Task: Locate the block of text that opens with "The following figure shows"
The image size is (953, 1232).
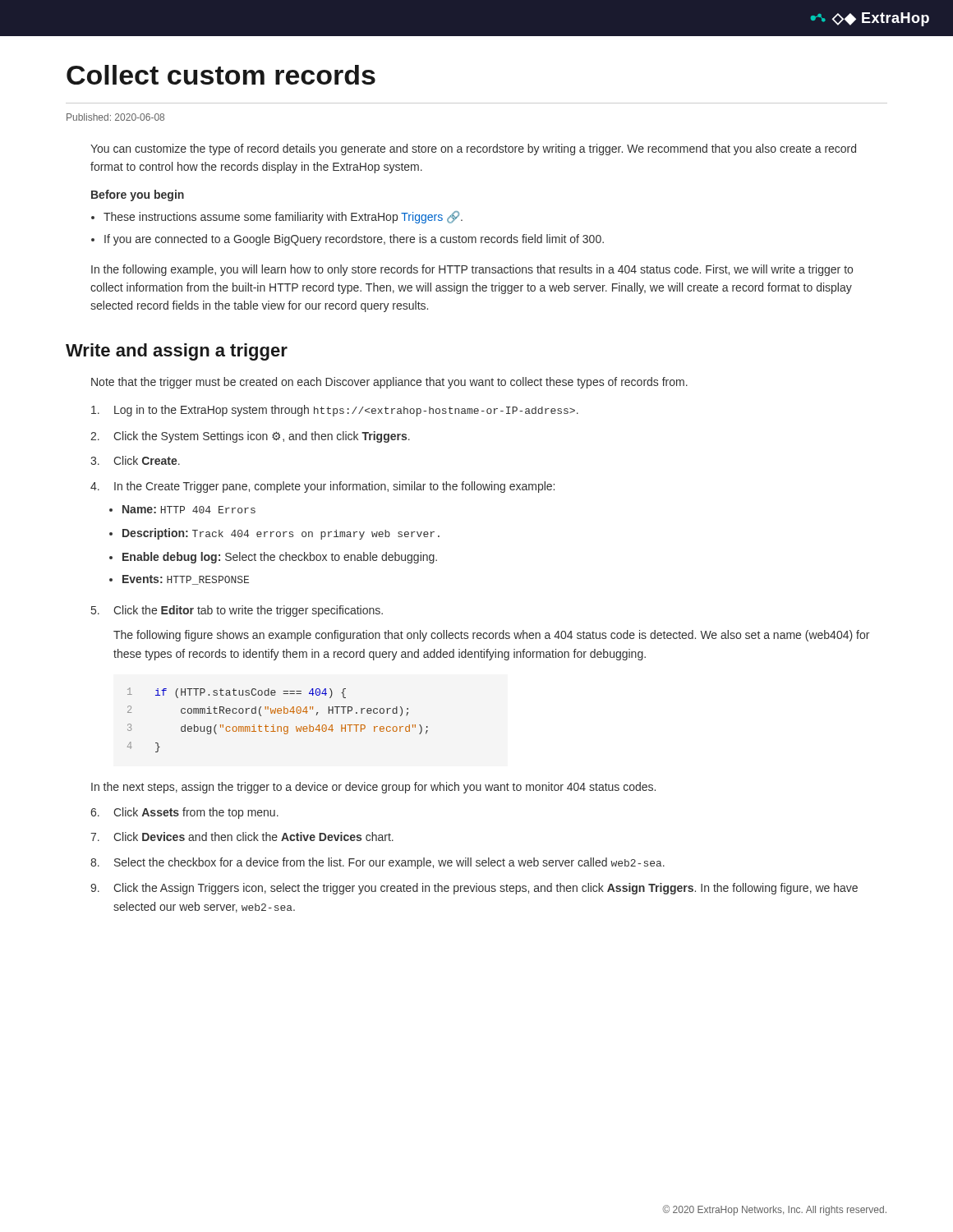Action: (x=491, y=644)
